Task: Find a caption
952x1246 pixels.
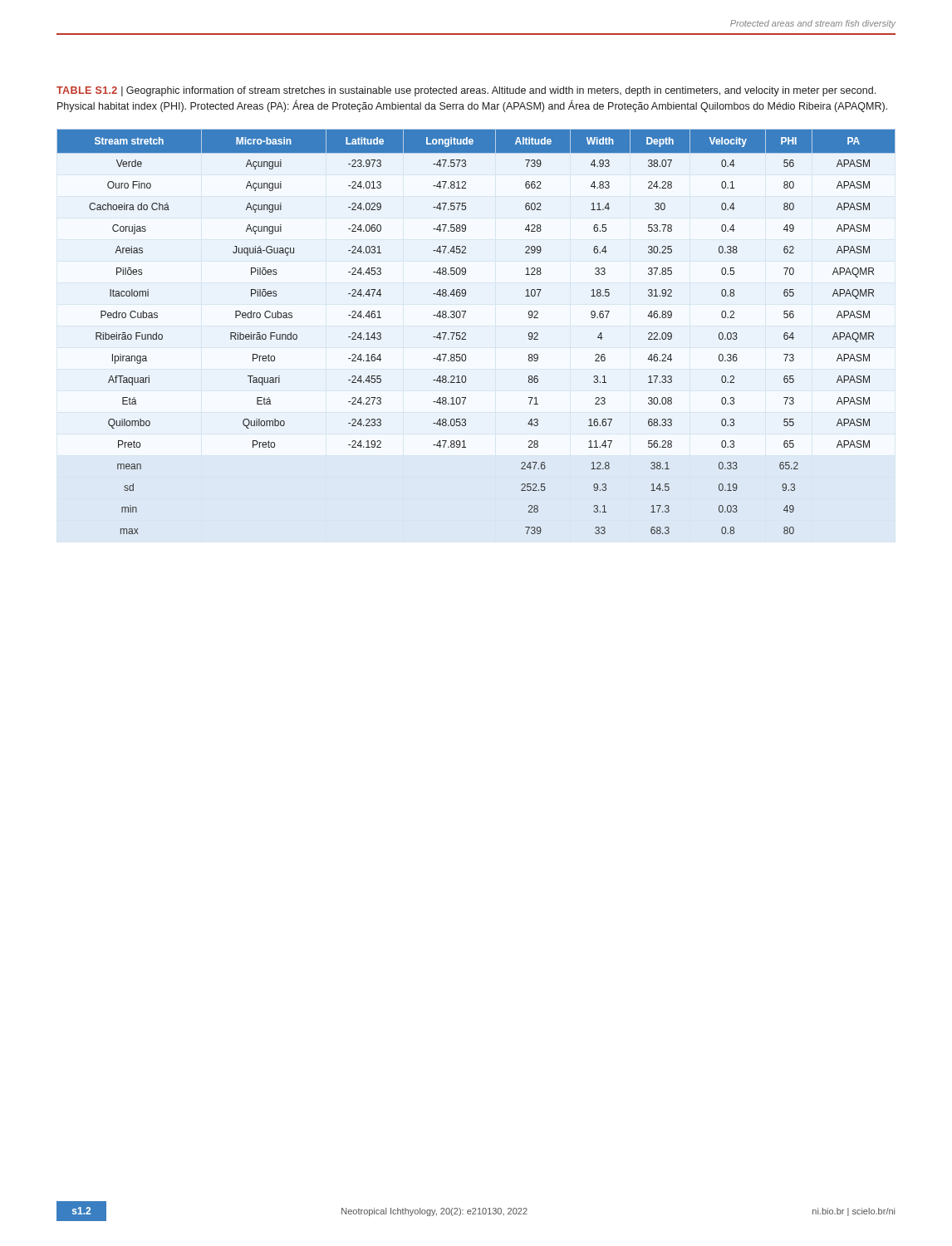Action: pyautogui.click(x=472, y=99)
